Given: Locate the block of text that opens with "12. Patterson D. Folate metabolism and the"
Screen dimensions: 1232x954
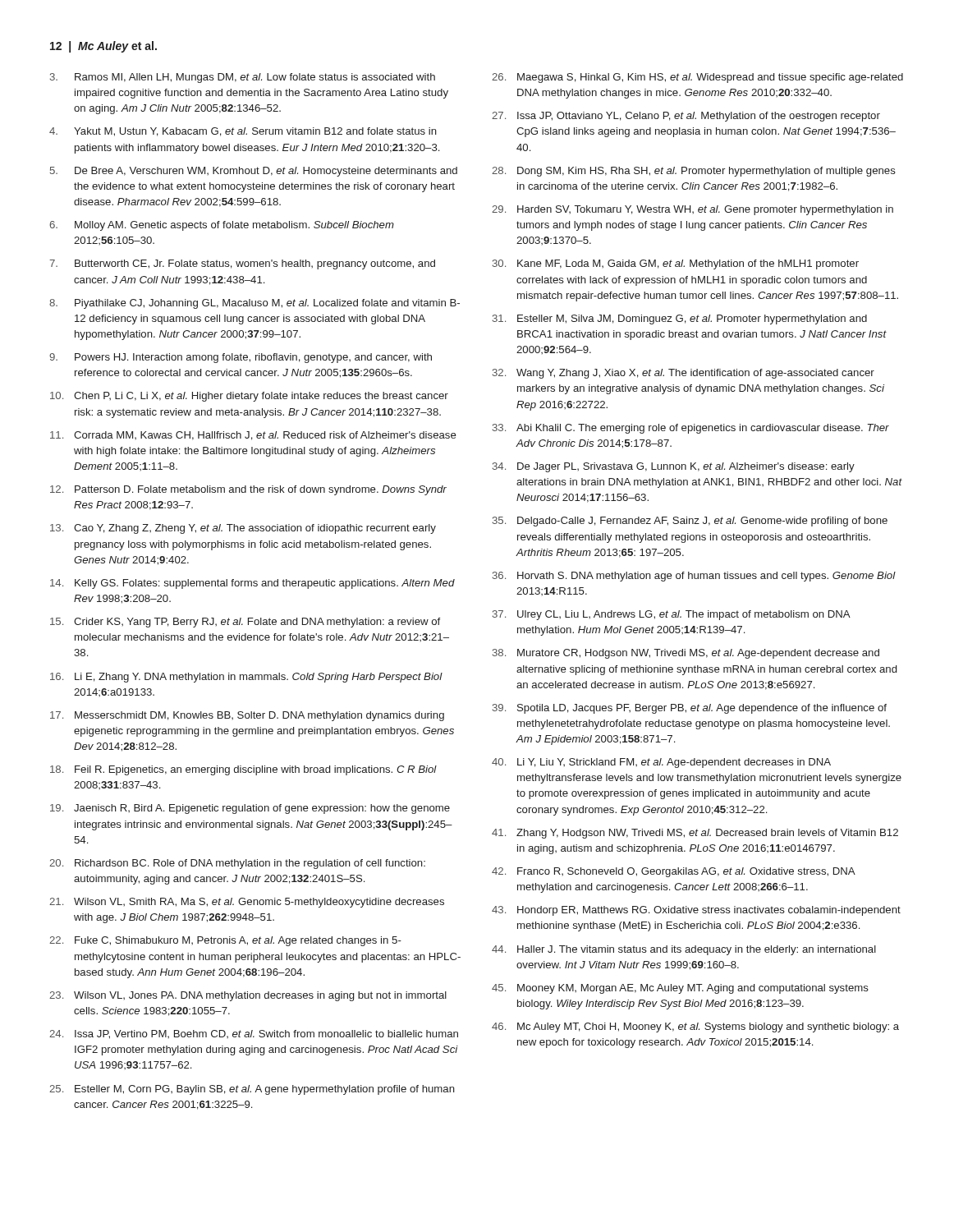Looking at the screenshot, I should pos(256,497).
